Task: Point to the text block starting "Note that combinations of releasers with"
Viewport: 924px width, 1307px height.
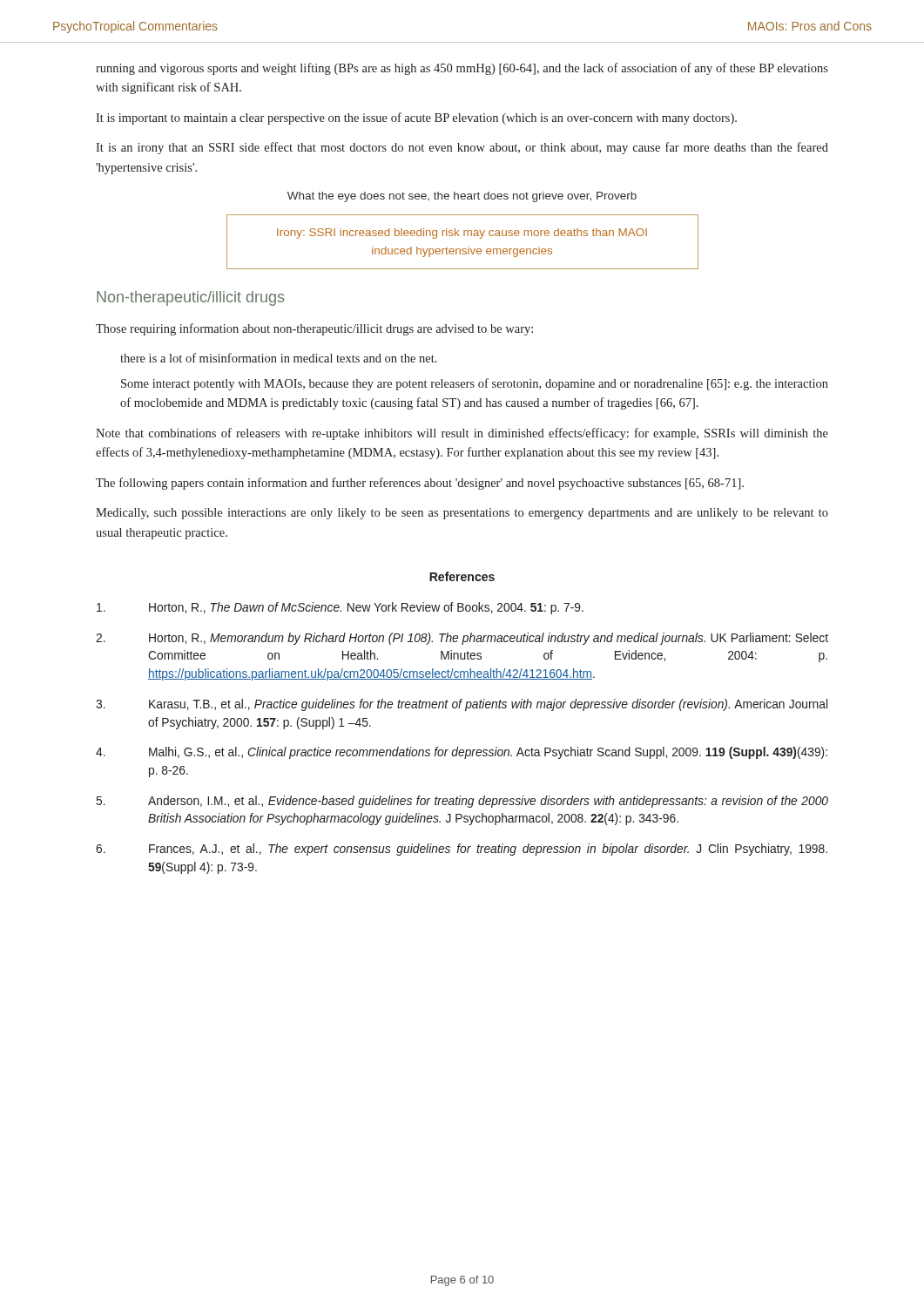Action: (x=462, y=443)
